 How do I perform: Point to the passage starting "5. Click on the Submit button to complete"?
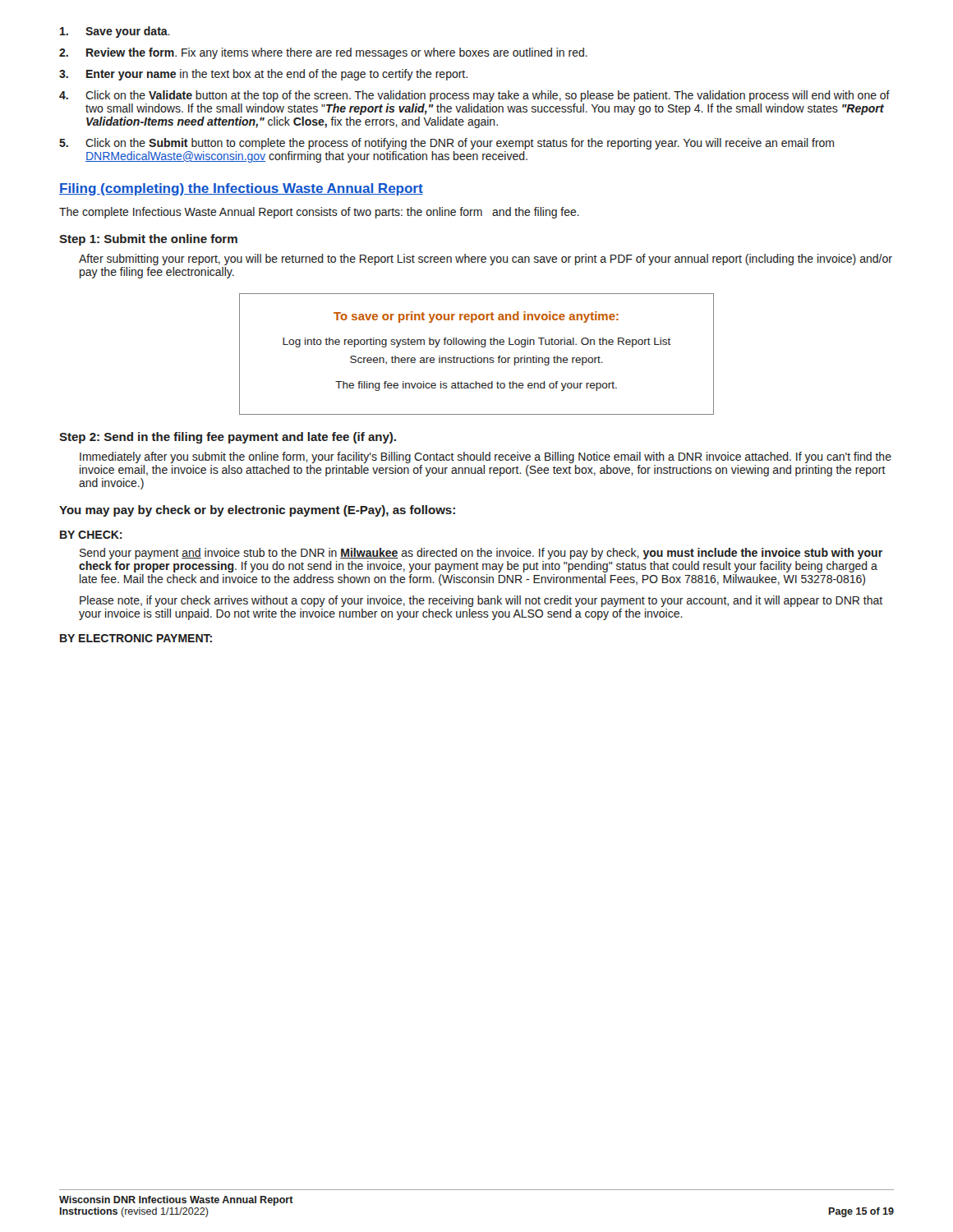point(476,150)
